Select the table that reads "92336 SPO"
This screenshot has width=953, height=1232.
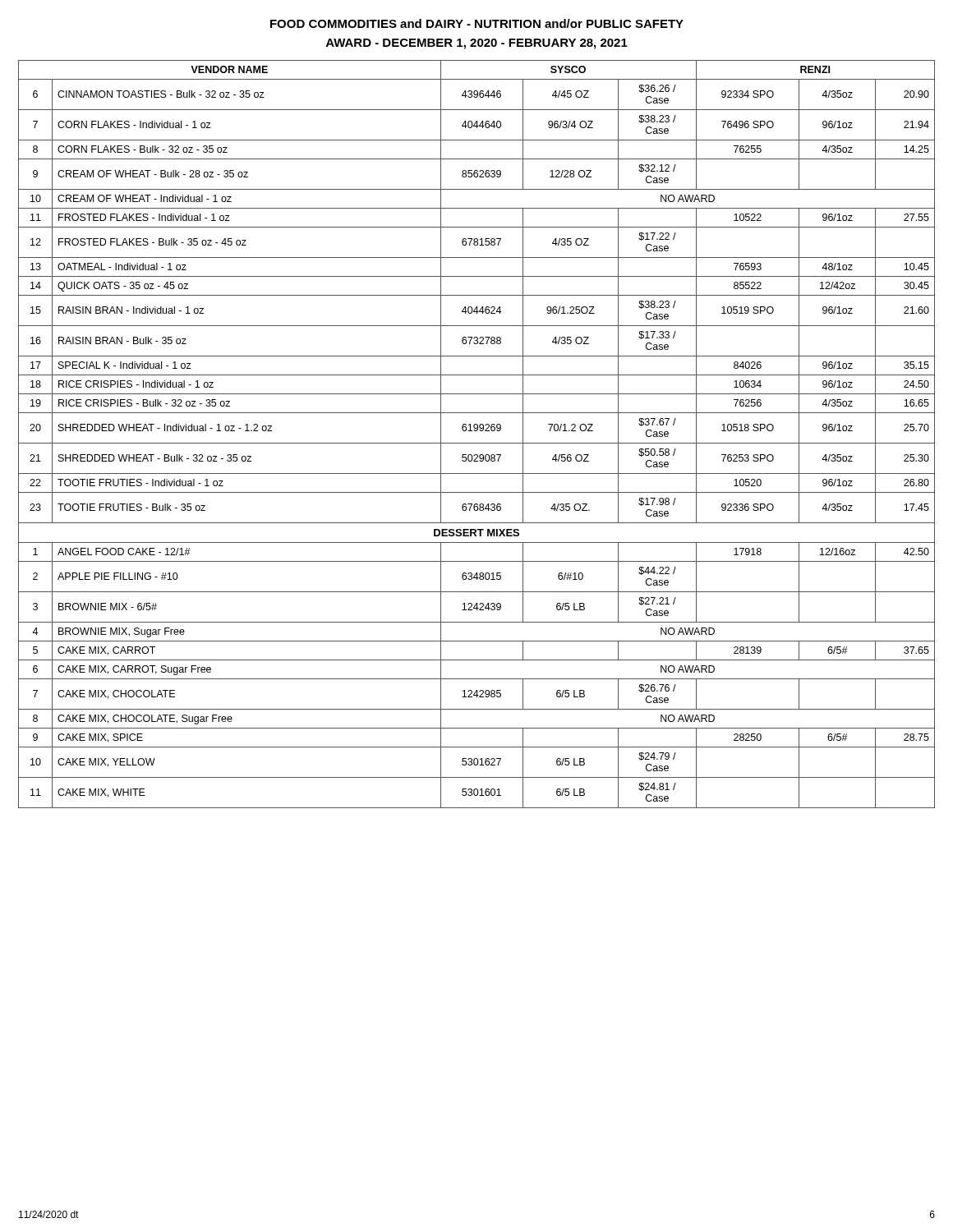click(x=476, y=434)
